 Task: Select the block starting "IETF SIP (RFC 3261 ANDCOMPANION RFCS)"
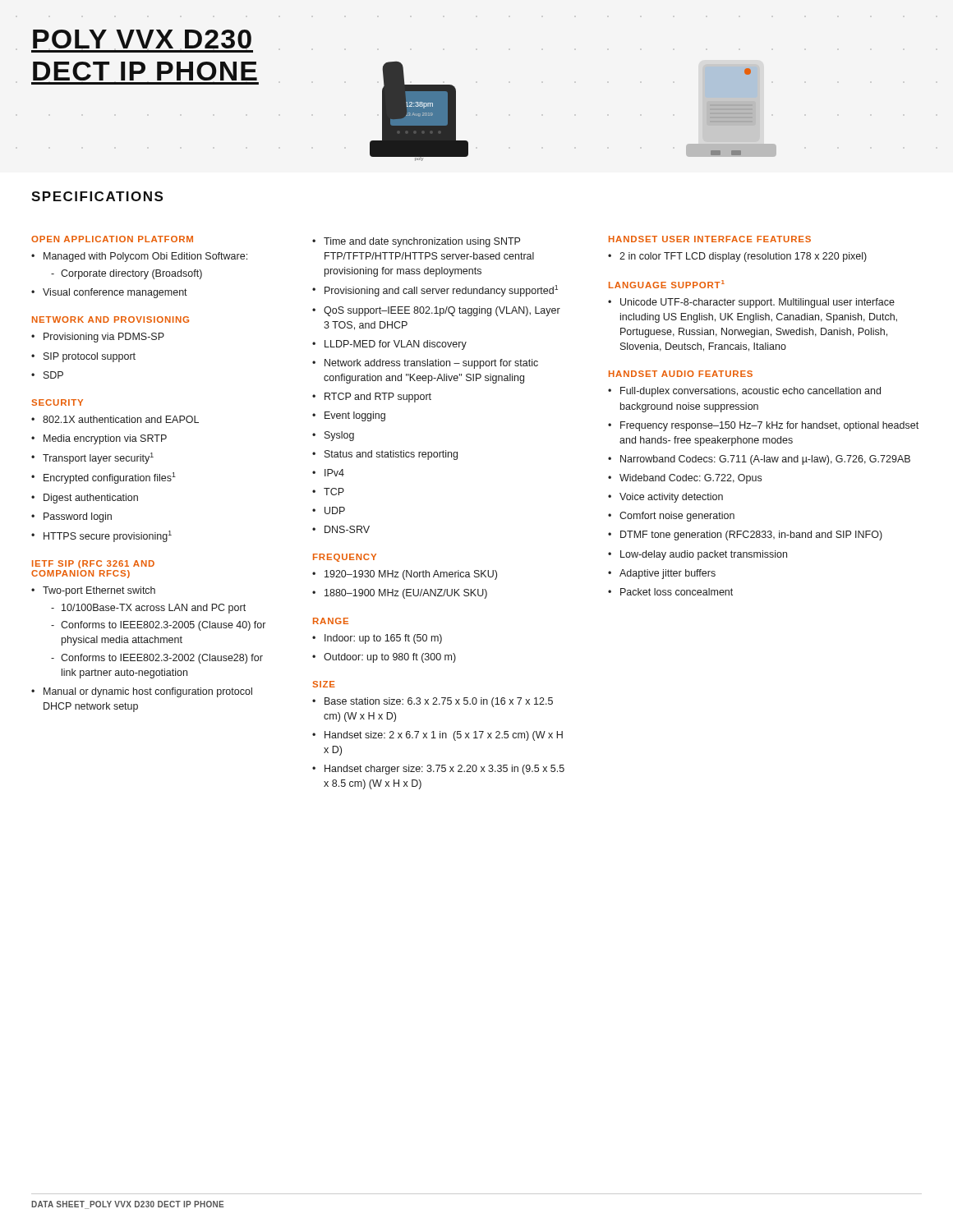tap(93, 568)
